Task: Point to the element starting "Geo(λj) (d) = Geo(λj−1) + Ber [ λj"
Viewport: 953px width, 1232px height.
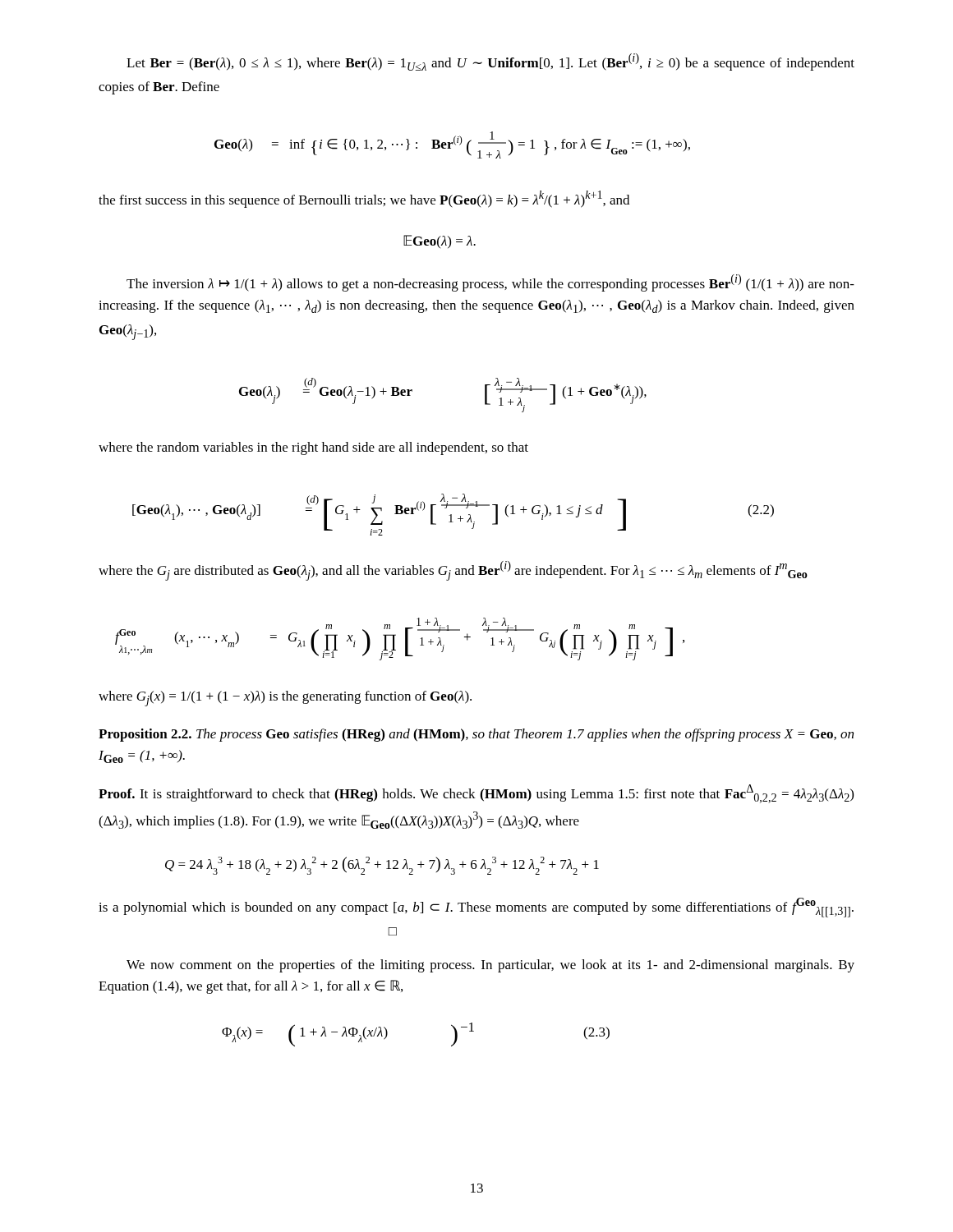Action: [476, 390]
